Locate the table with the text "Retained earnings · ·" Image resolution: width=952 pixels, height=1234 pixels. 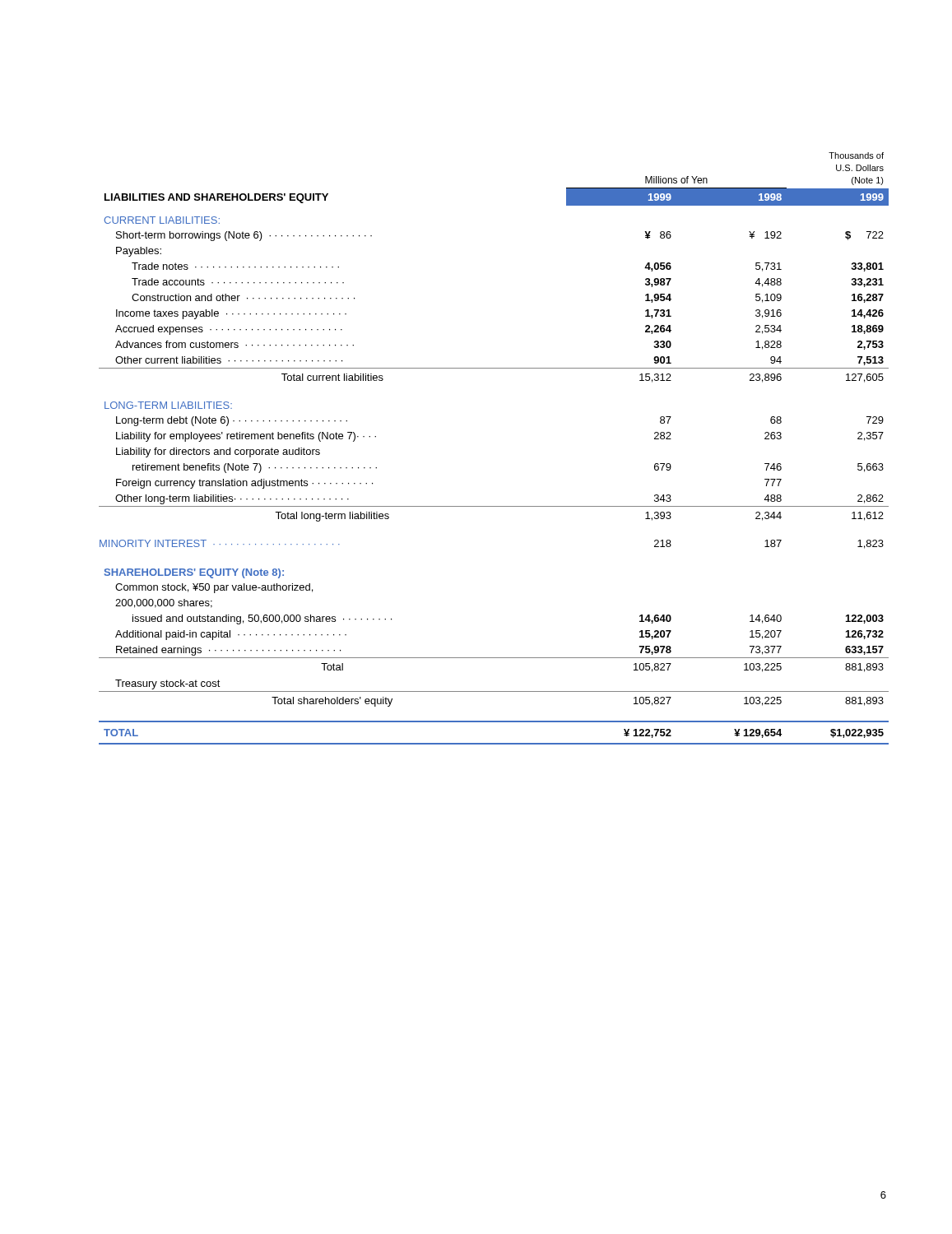[494, 446]
